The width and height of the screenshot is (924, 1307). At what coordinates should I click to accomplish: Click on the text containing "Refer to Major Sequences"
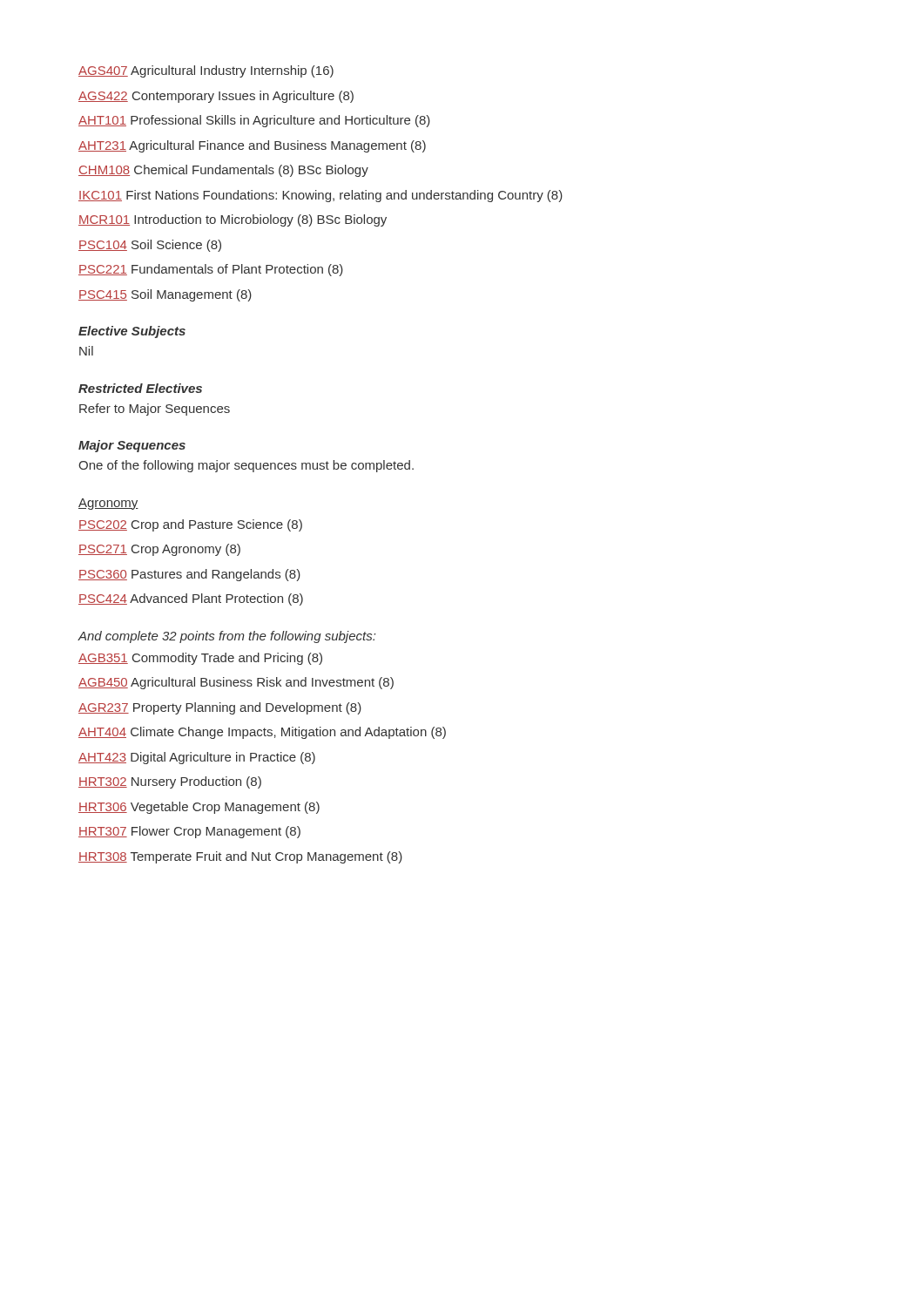coord(154,408)
